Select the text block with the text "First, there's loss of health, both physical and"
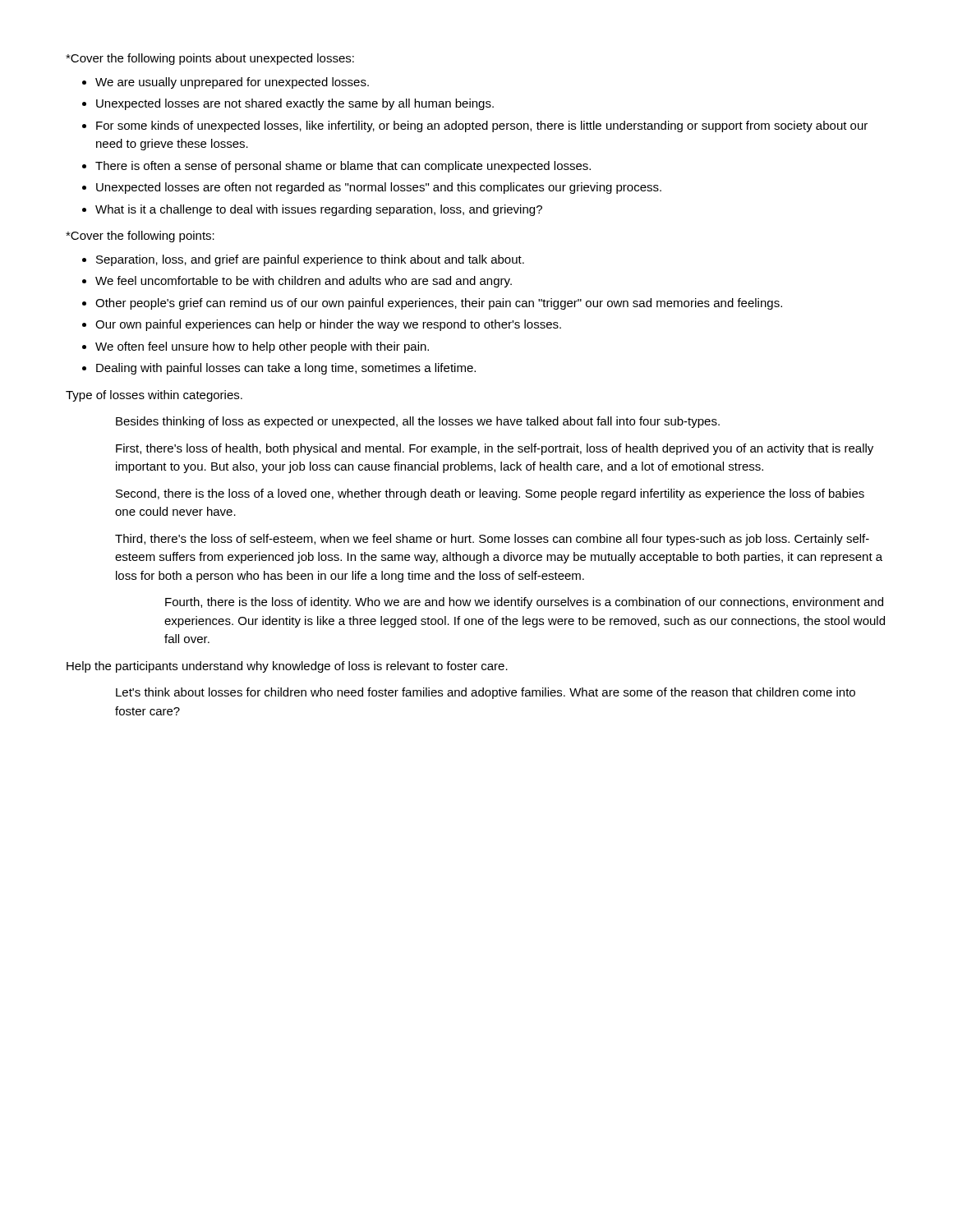953x1232 pixels. tap(494, 457)
